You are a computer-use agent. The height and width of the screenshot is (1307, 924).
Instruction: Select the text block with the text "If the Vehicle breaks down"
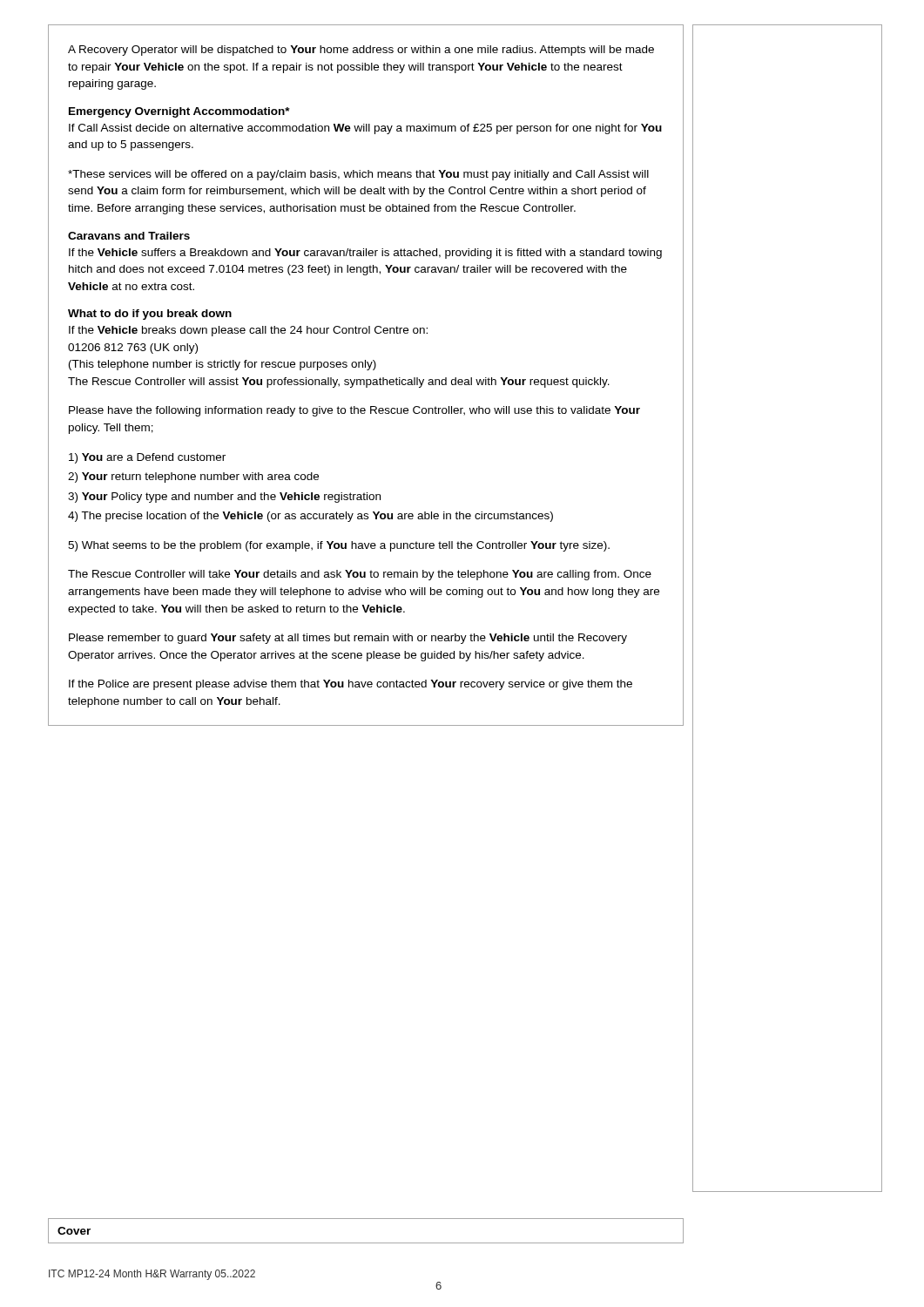point(339,356)
